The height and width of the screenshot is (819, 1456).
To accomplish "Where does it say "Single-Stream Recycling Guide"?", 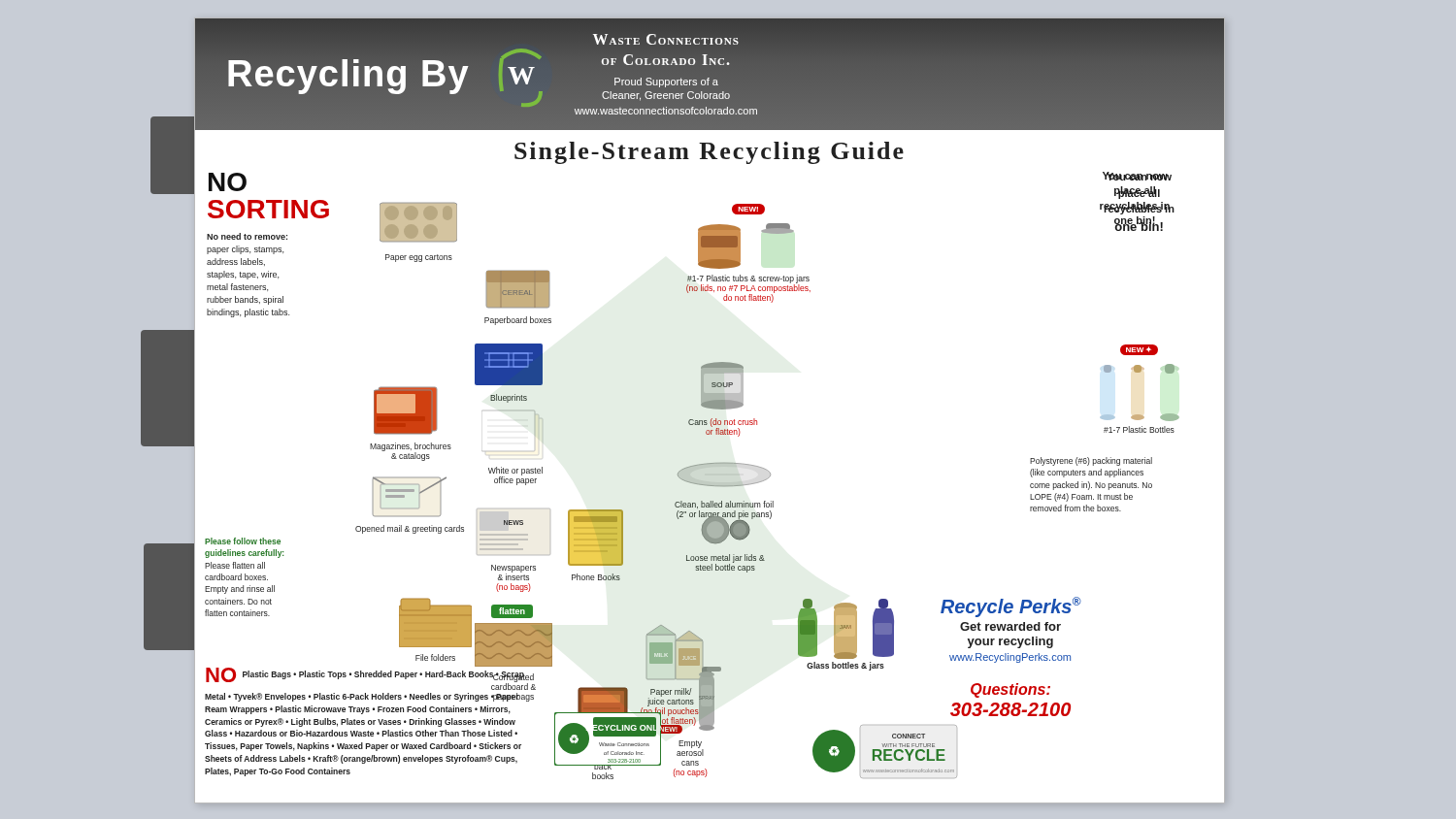I will (x=710, y=151).
